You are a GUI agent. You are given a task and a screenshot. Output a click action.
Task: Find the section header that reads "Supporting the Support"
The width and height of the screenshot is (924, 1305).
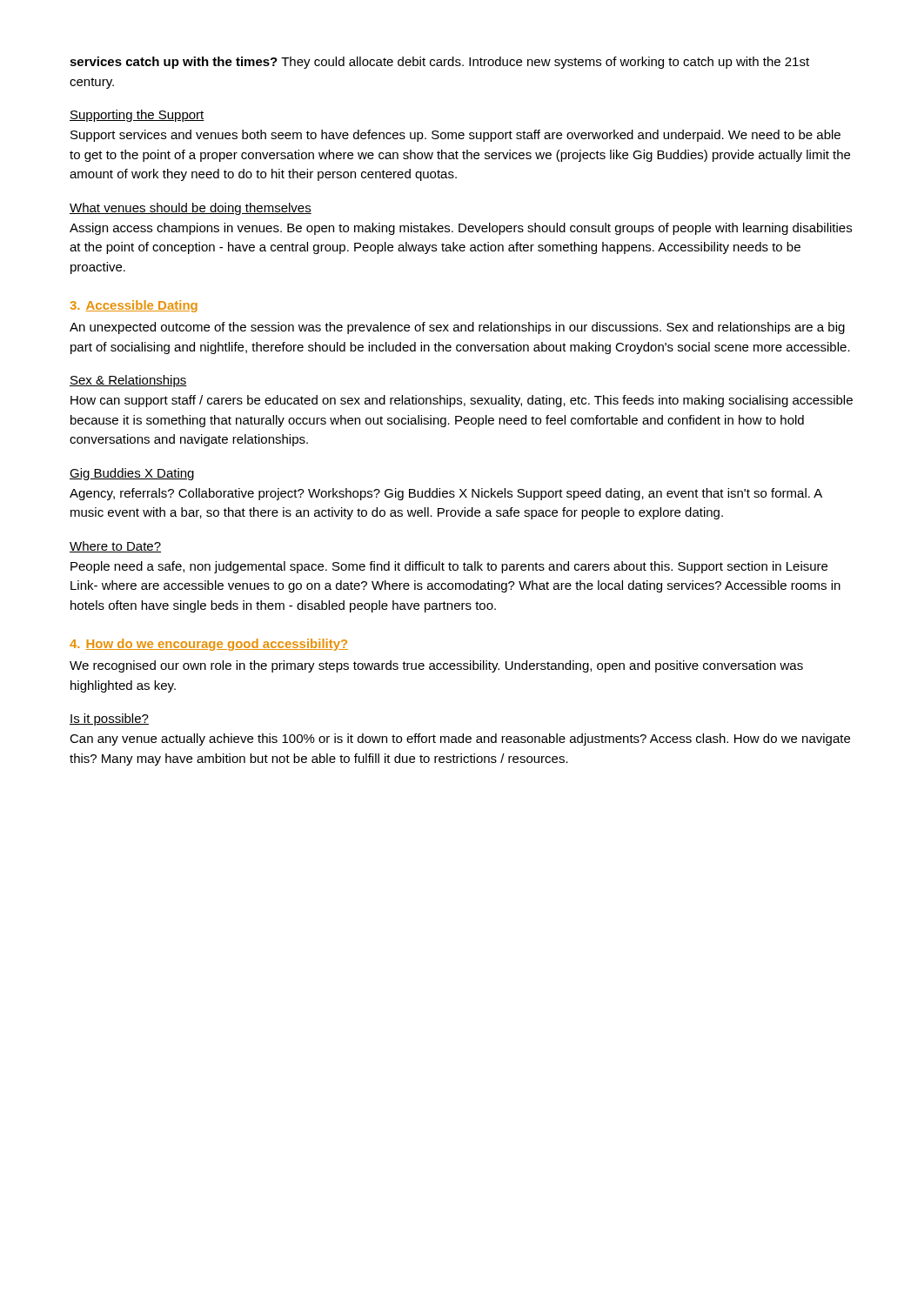[137, 114]
